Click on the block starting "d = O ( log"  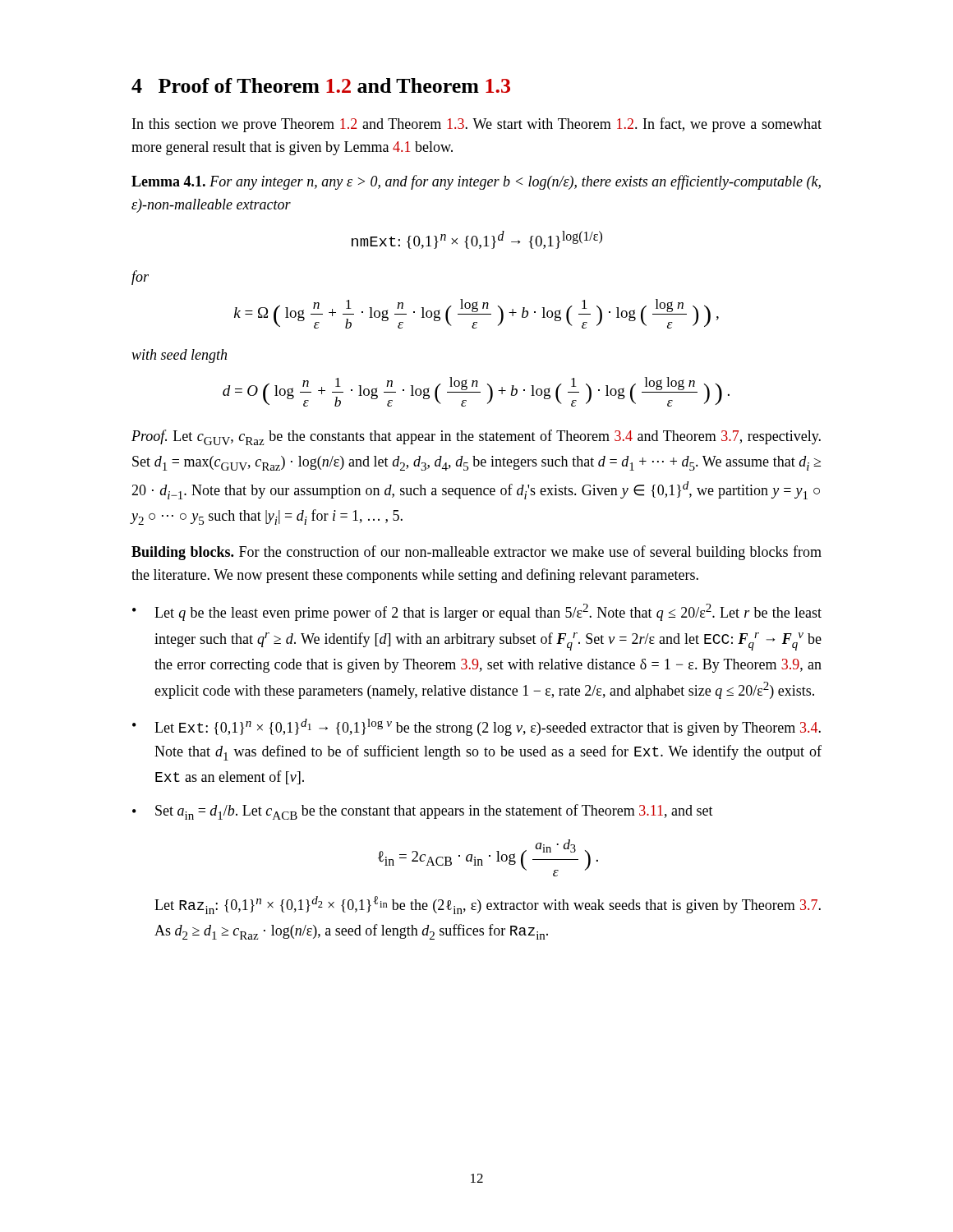tap(476, 392)
